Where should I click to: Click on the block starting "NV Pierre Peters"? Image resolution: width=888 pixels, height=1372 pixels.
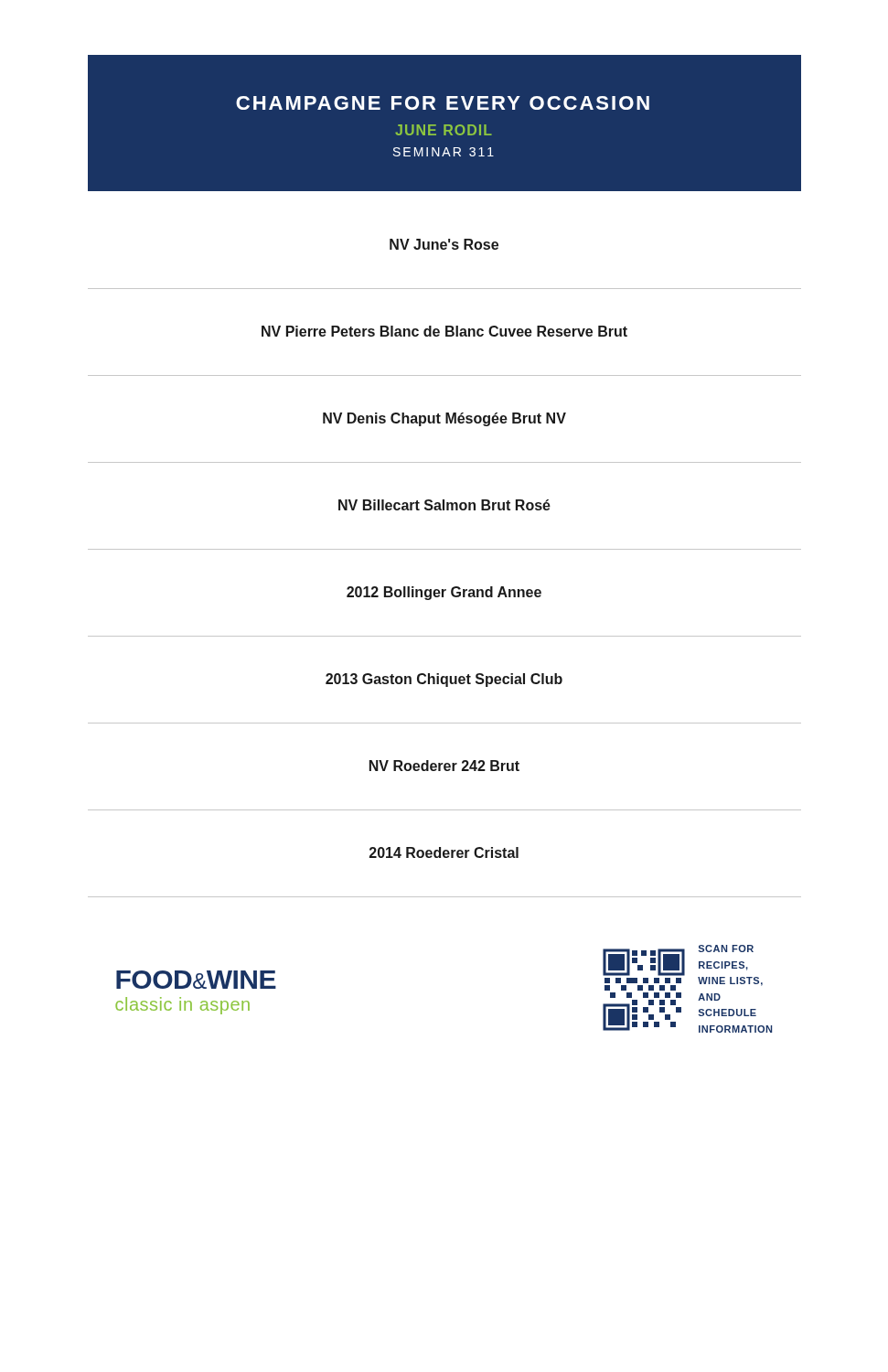[x=444, y=332]
